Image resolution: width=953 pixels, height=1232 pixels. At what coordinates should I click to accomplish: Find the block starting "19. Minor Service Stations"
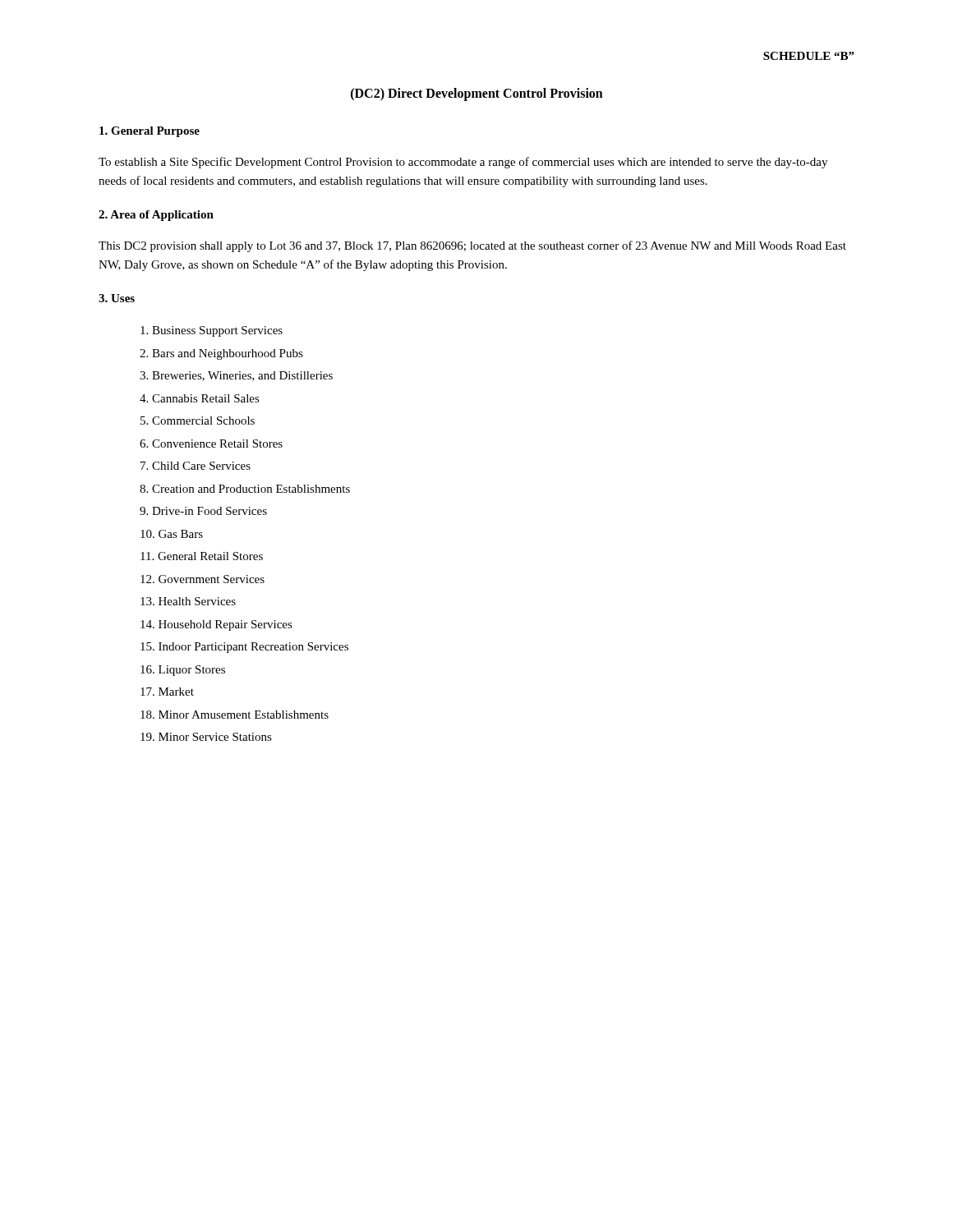point(206,737)
